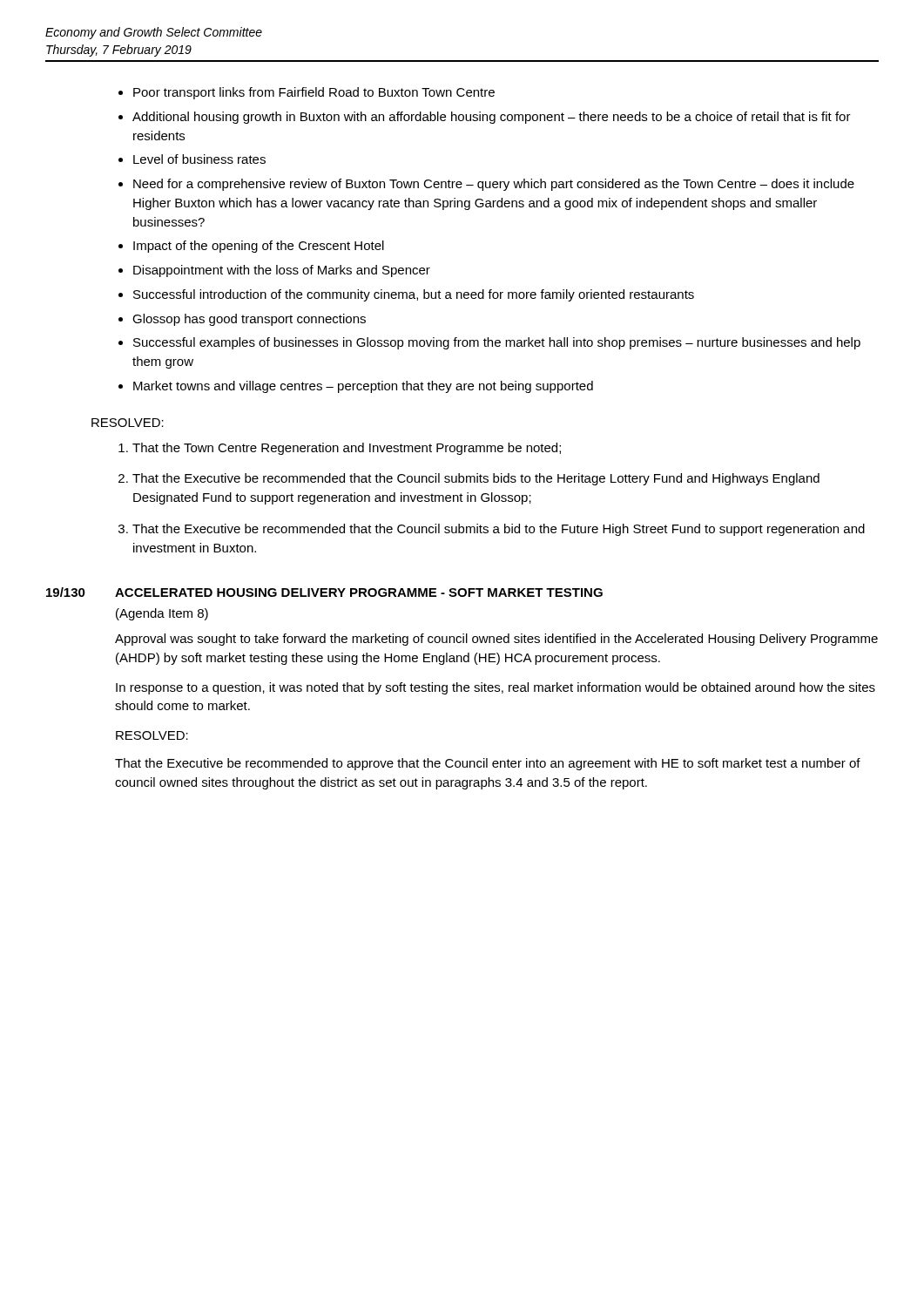Screen dimensions: 1307x924
Task: Click on the text block starting "Level of business"
Action: (x=199, y=159)
